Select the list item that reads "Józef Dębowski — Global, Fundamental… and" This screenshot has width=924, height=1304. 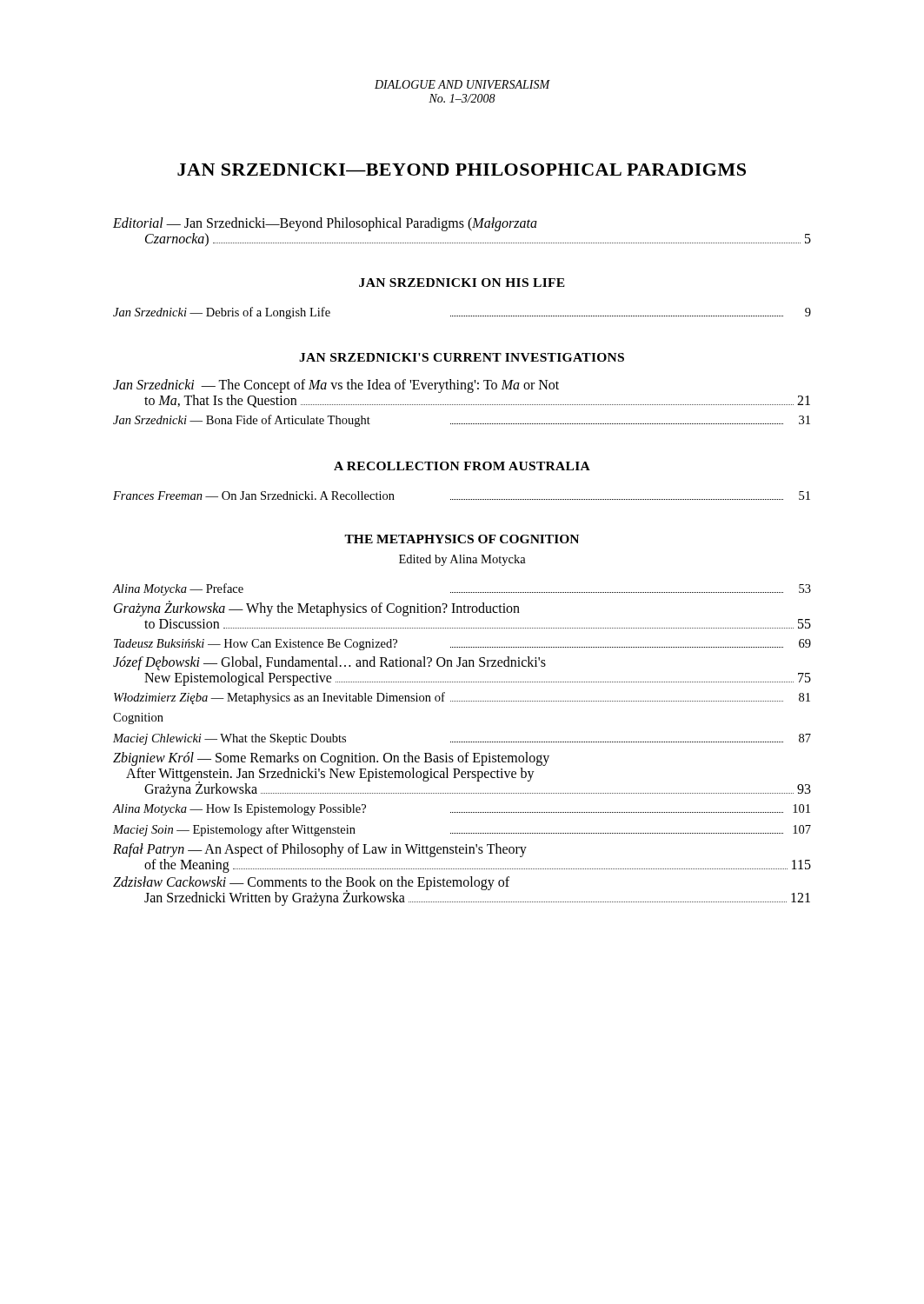click(462, 671)
